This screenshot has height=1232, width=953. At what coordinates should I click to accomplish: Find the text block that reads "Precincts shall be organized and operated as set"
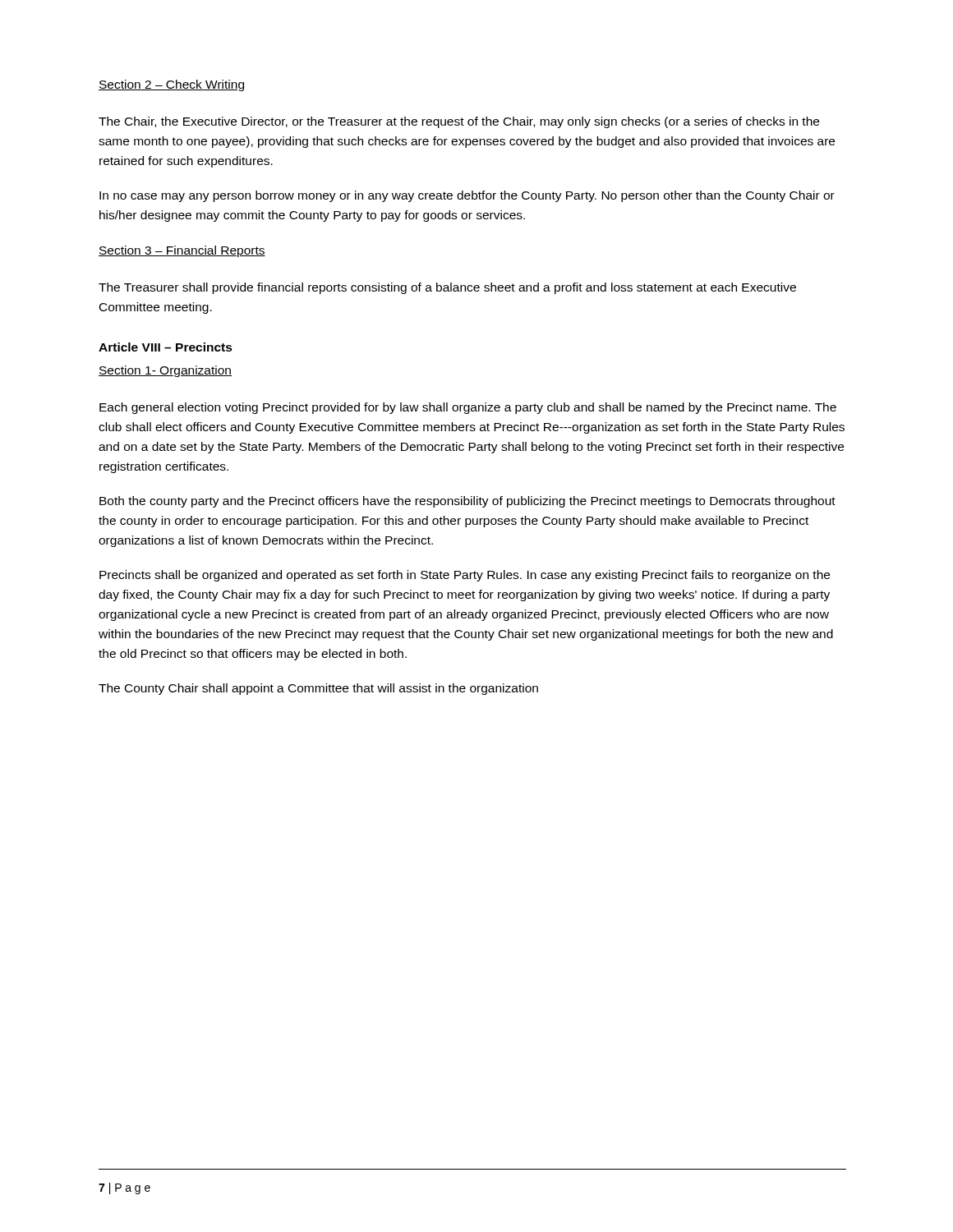(x=472, y=615)
